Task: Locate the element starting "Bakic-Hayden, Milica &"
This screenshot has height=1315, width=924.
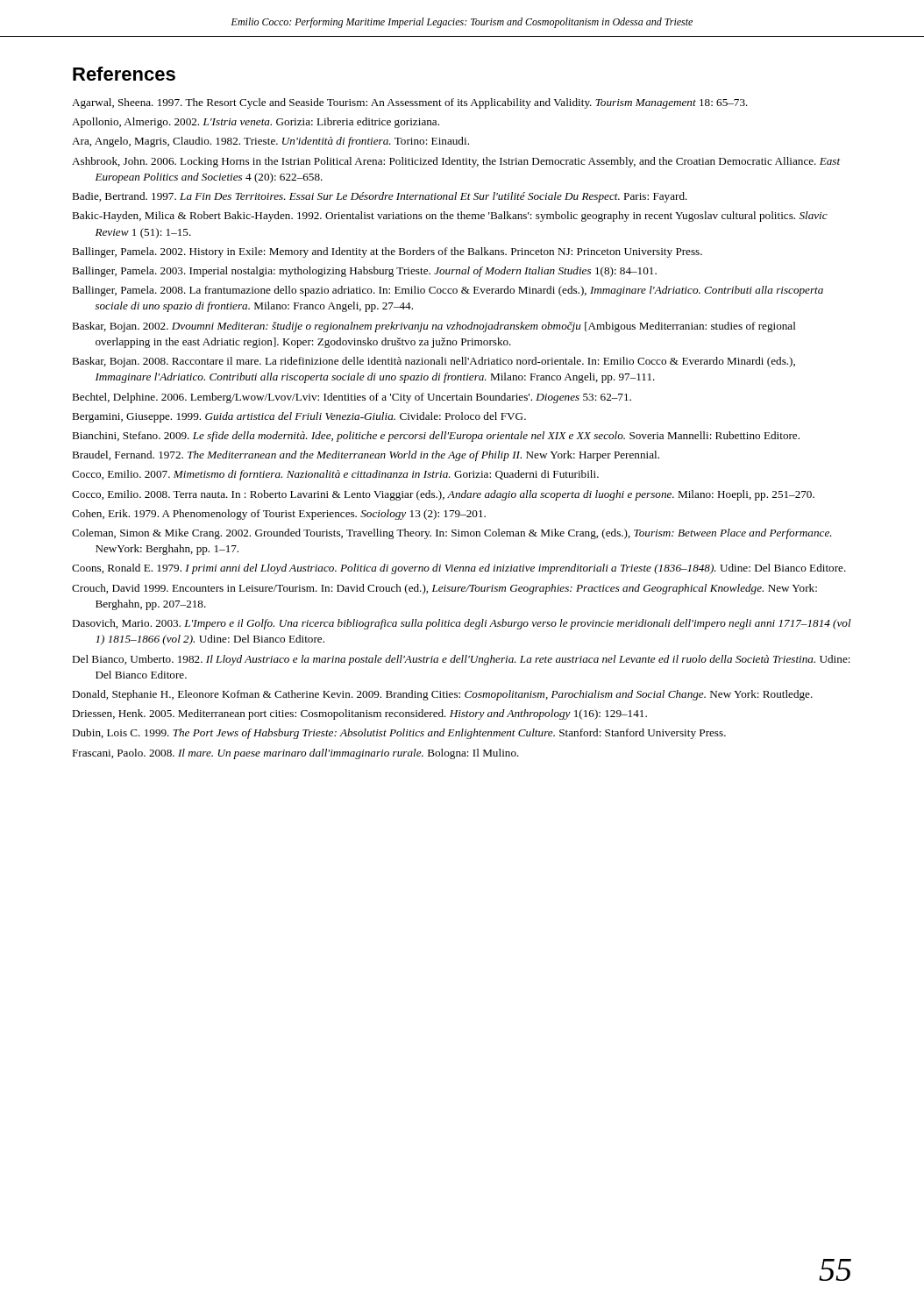Action: point(450,223)
